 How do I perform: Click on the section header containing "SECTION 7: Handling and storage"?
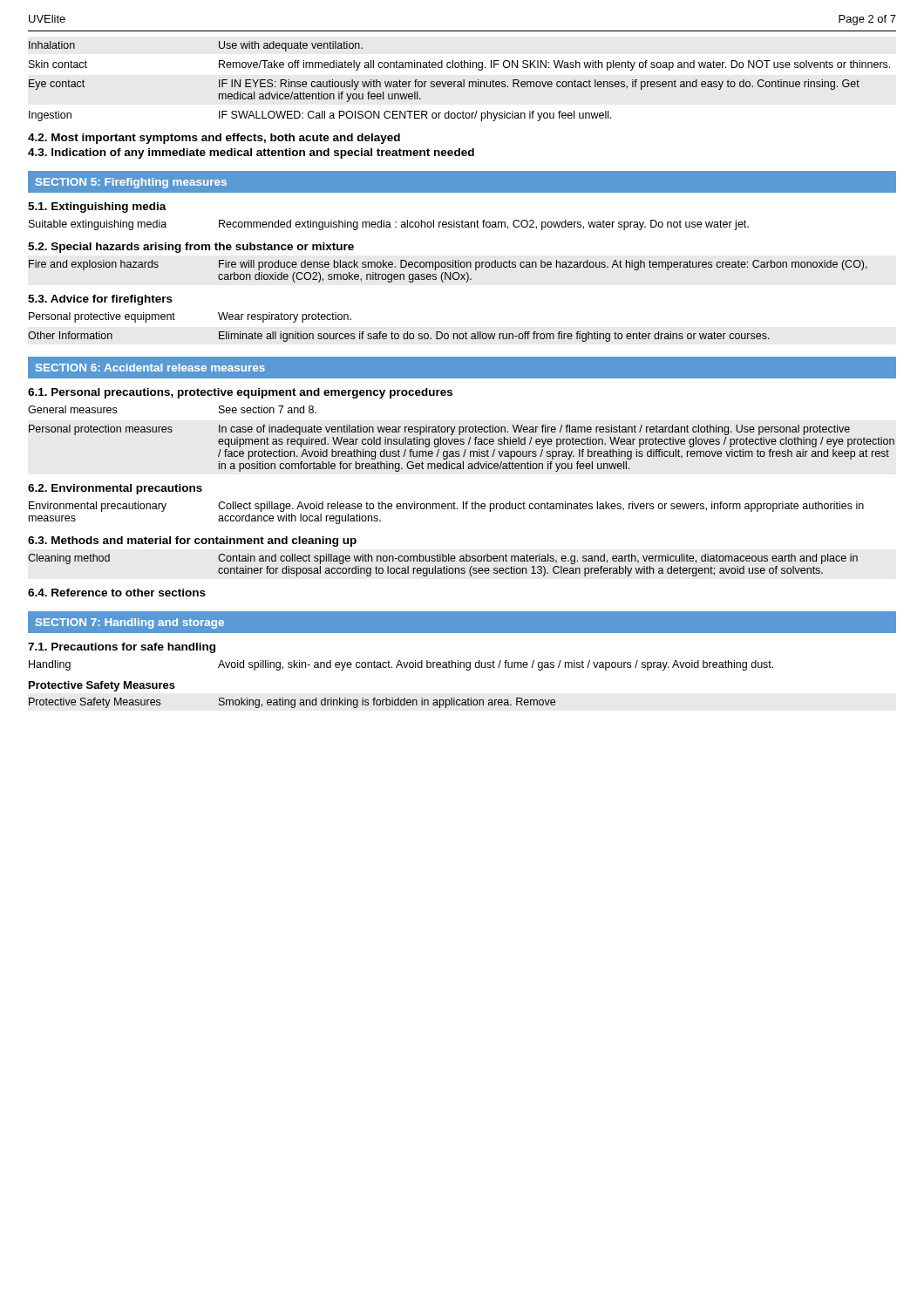[130, 622]
